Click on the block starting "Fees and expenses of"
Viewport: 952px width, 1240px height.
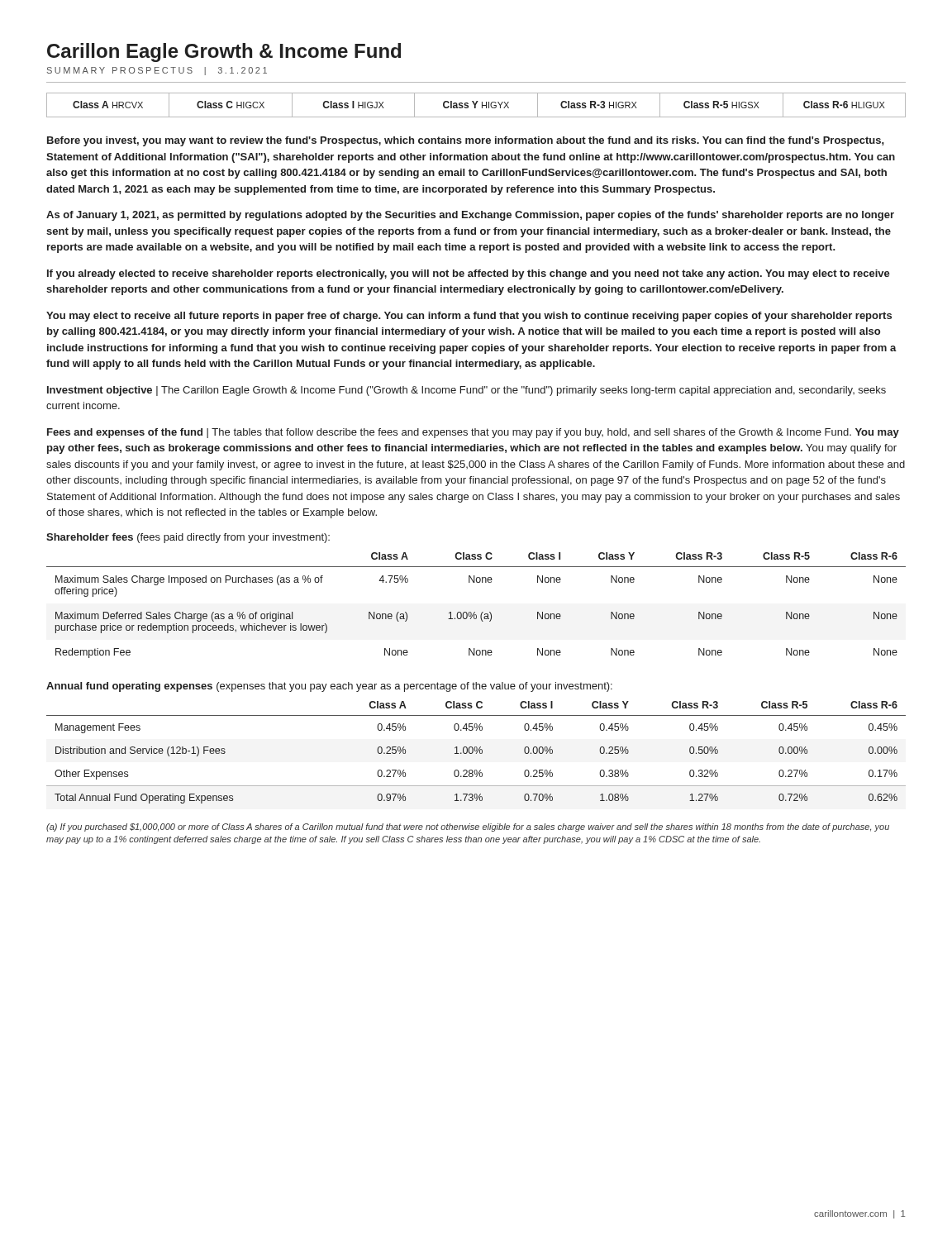pos(476,472)
